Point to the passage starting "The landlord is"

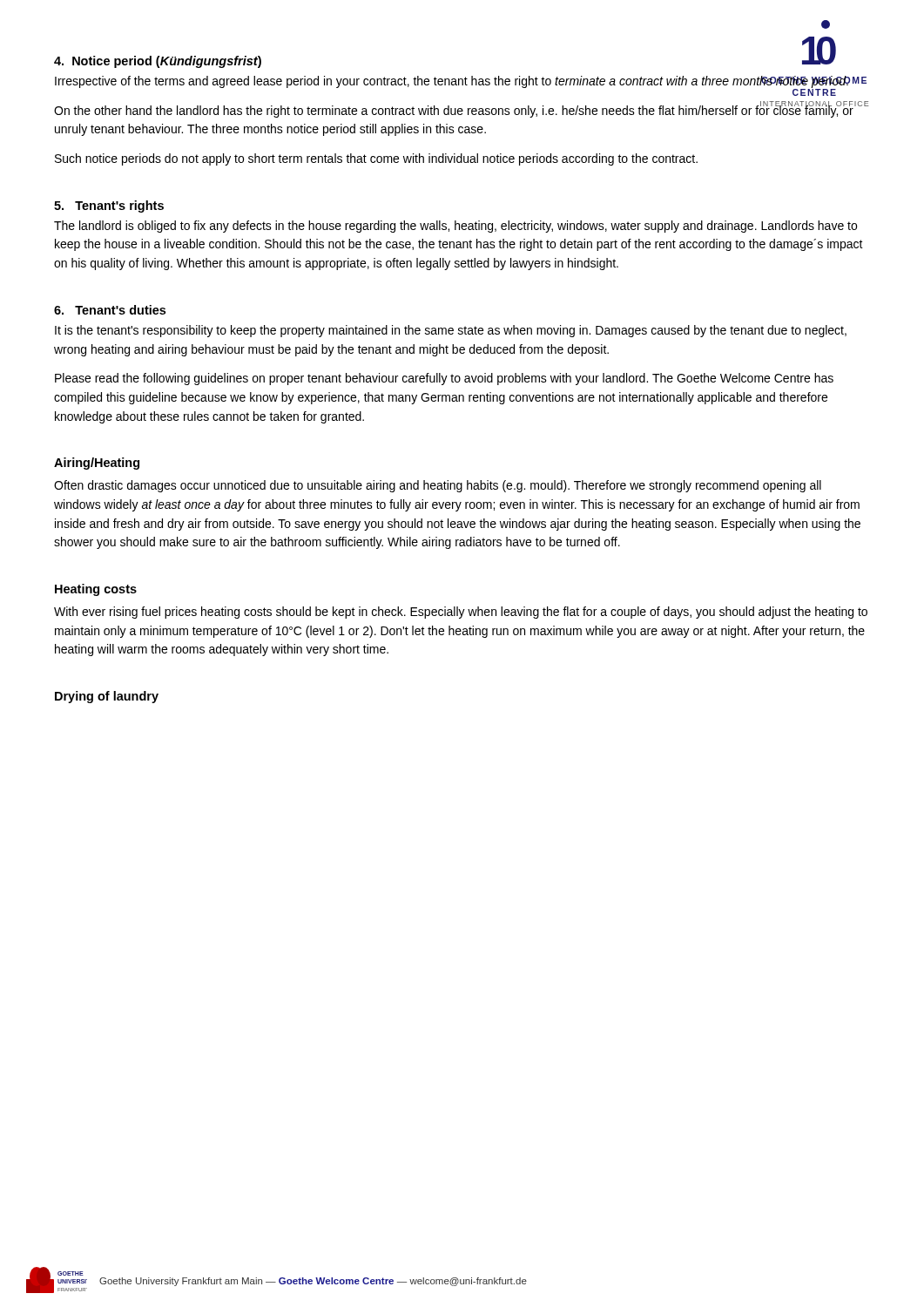[458, 244]
